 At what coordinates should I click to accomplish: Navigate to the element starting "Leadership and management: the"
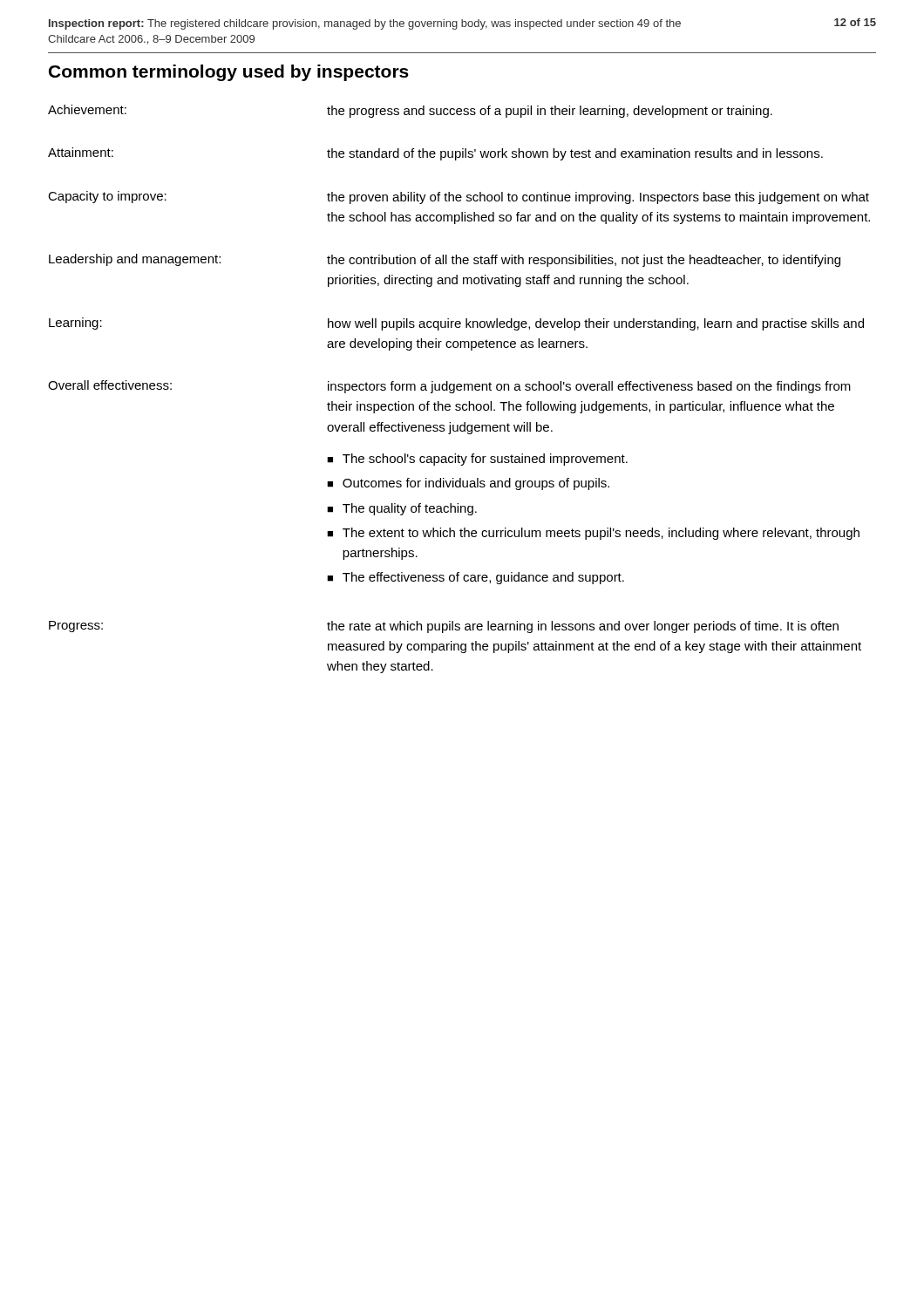pos(462,270)
